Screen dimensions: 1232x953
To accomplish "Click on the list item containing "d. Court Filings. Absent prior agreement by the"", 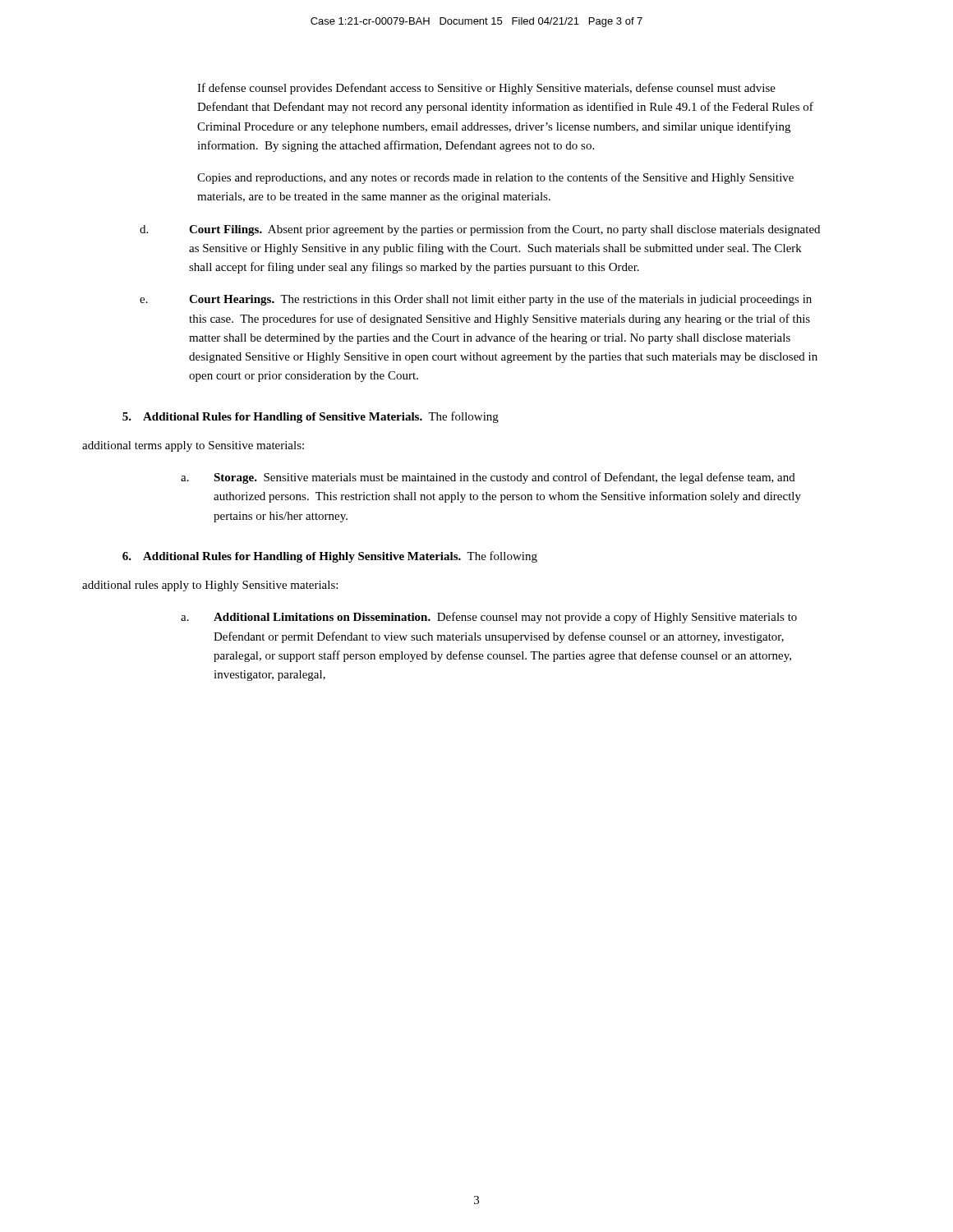I will (x=476, y=248).
